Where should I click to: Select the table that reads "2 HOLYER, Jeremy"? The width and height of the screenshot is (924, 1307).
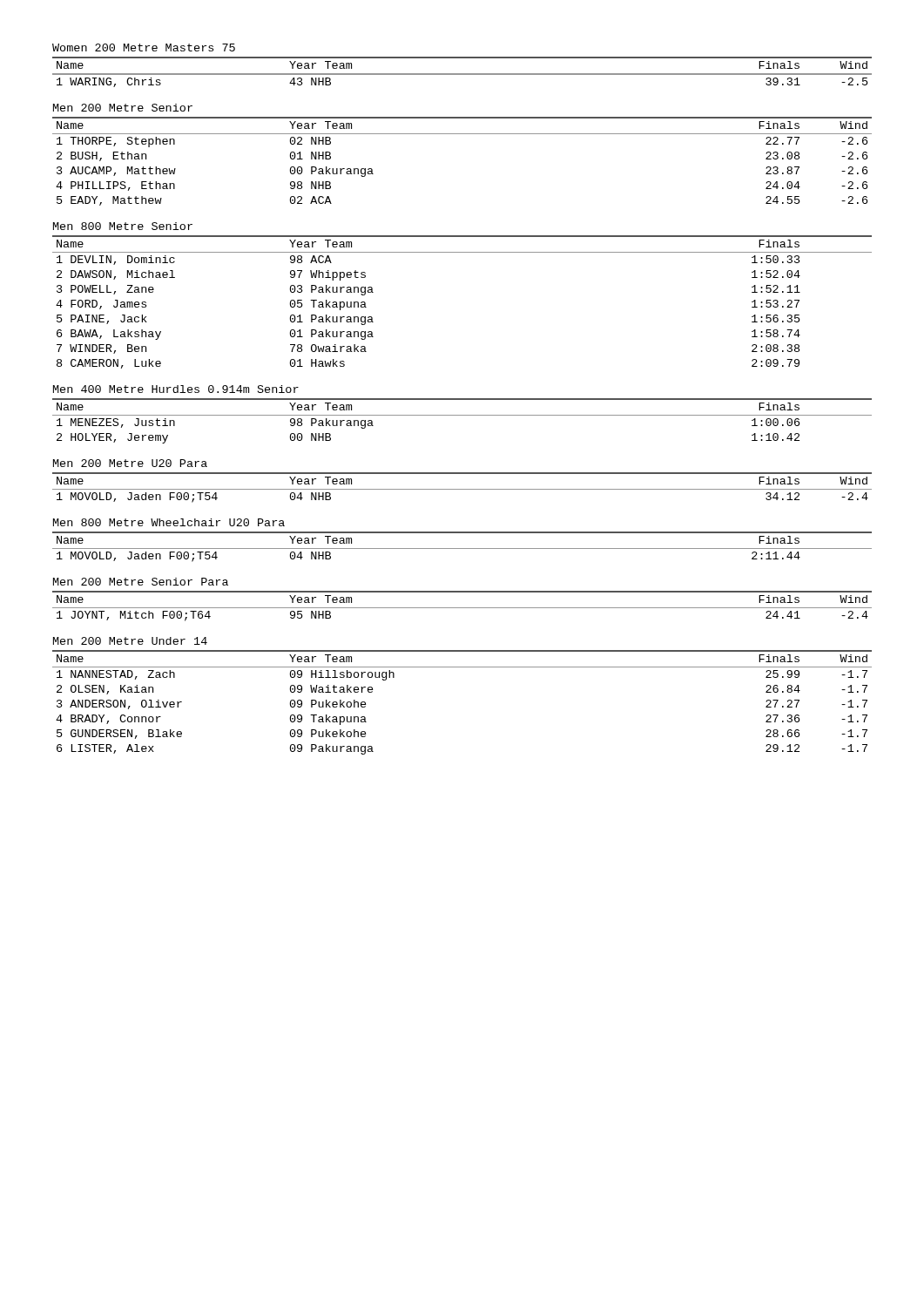tap(462, 422)
